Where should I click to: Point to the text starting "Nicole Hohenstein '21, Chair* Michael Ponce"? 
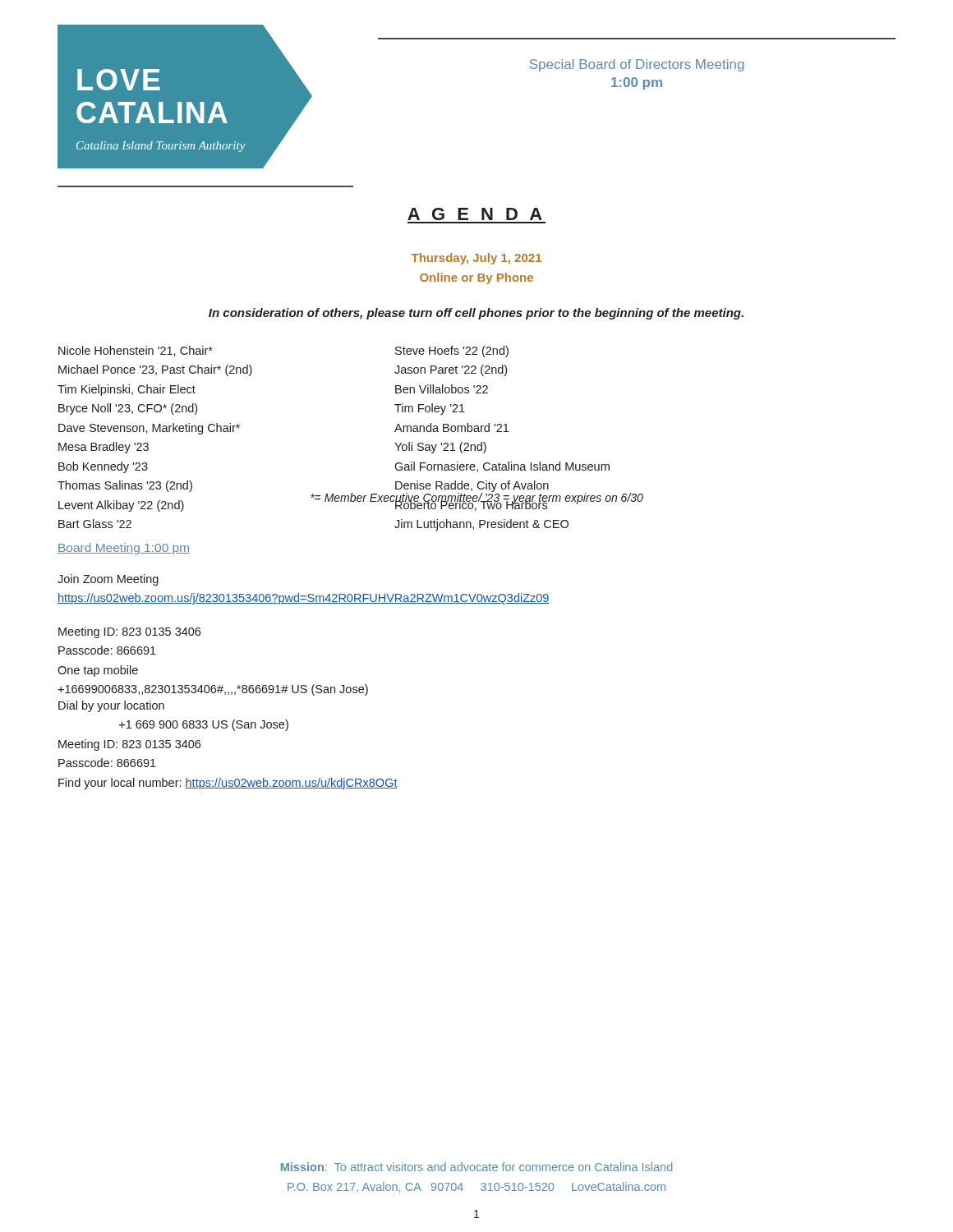pos(155,437)
